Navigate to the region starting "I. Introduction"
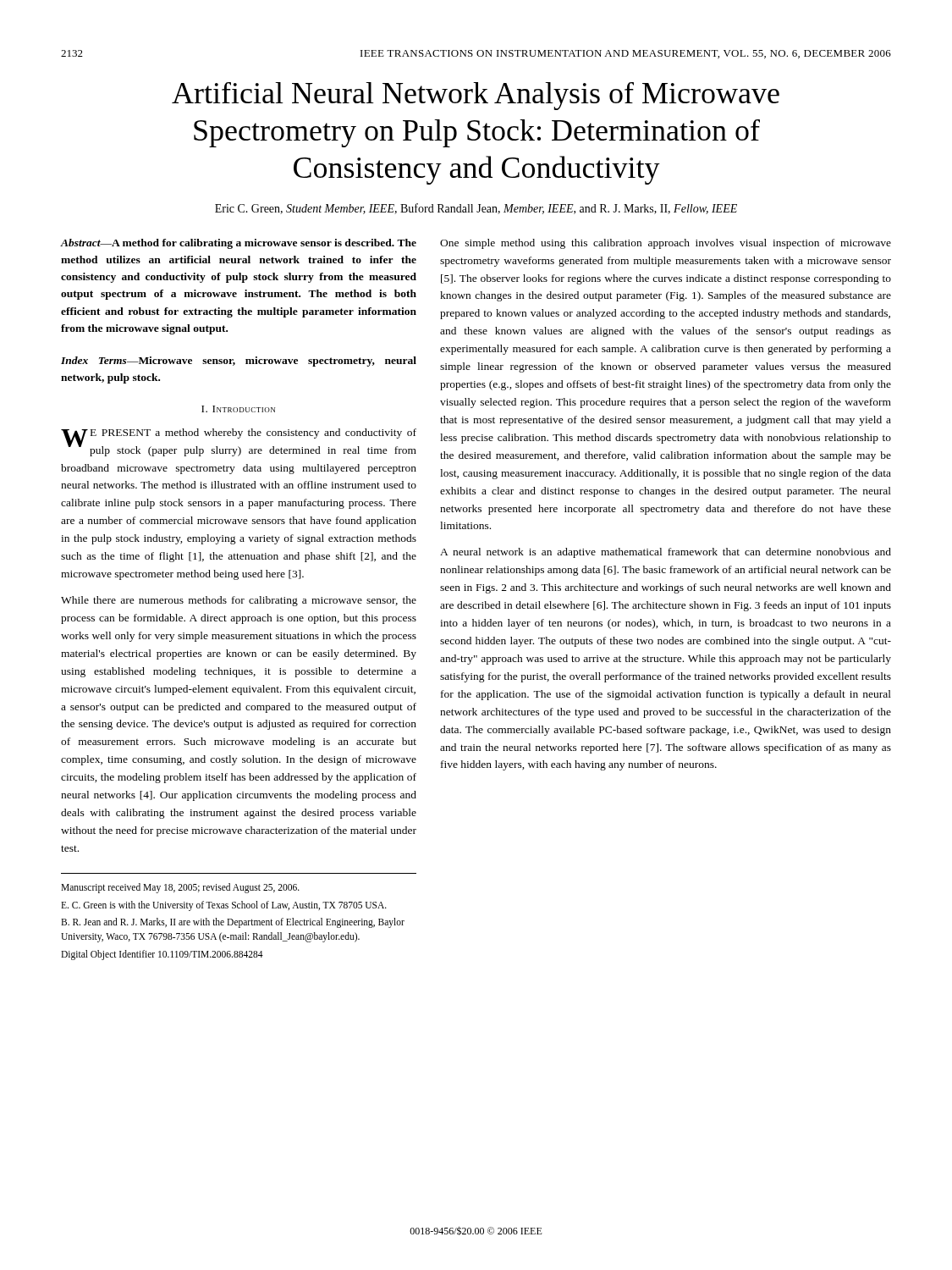 point(239,408)
